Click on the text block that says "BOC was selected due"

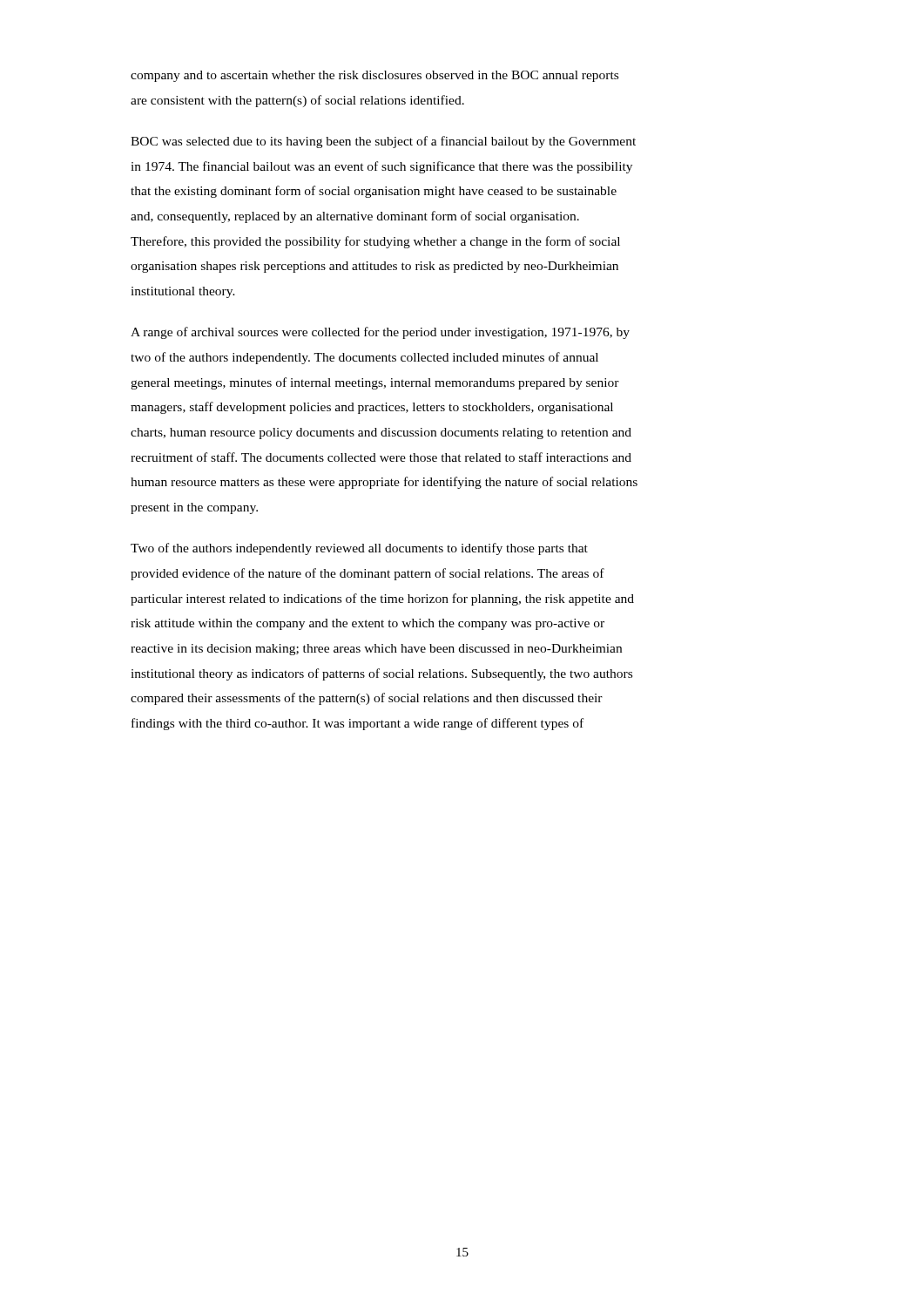coord(462,216)
